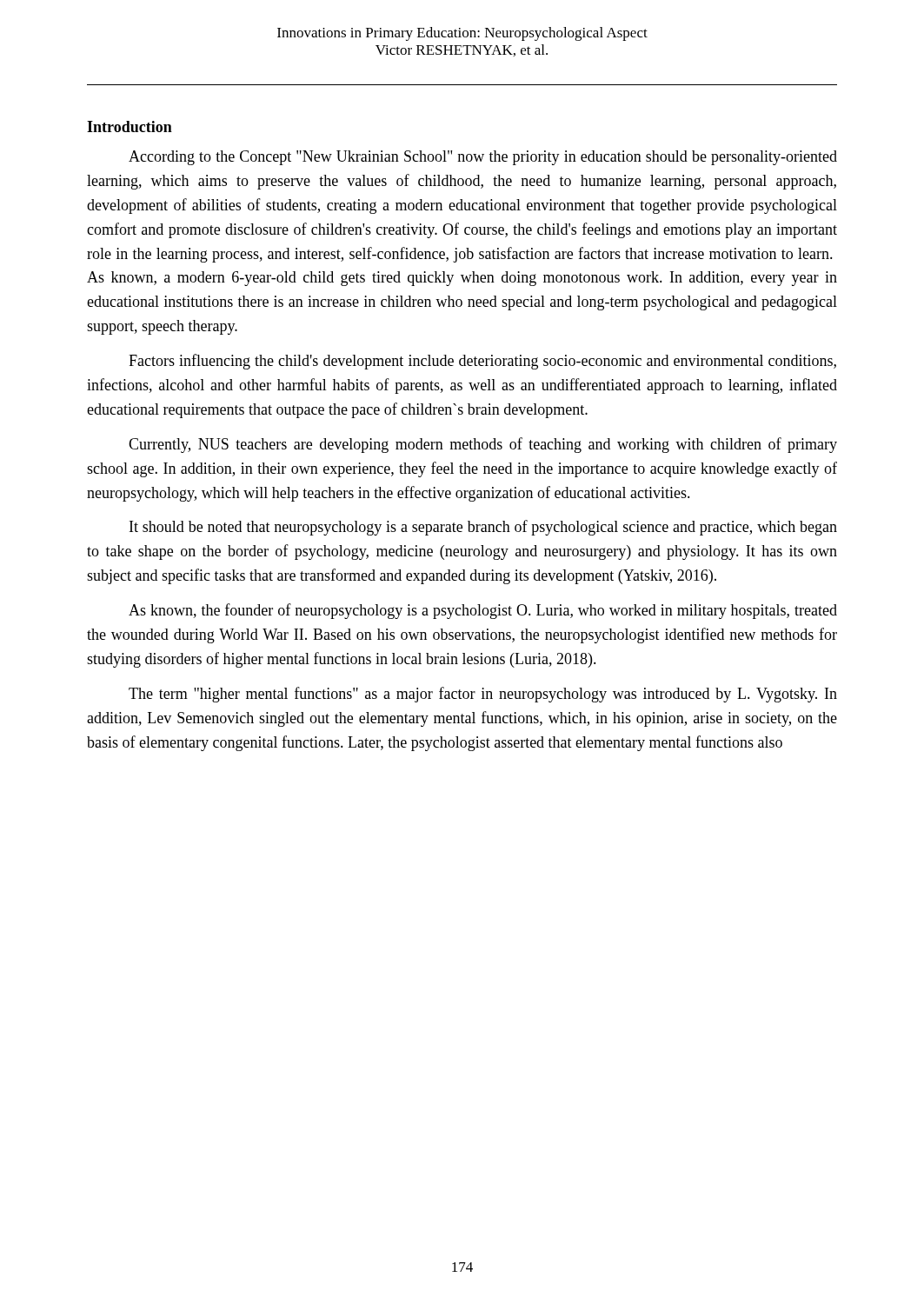Screen dimensions: 1304x924
Task: Point to the block starting "The term "higher mental"
Action: tap(462, 718)
